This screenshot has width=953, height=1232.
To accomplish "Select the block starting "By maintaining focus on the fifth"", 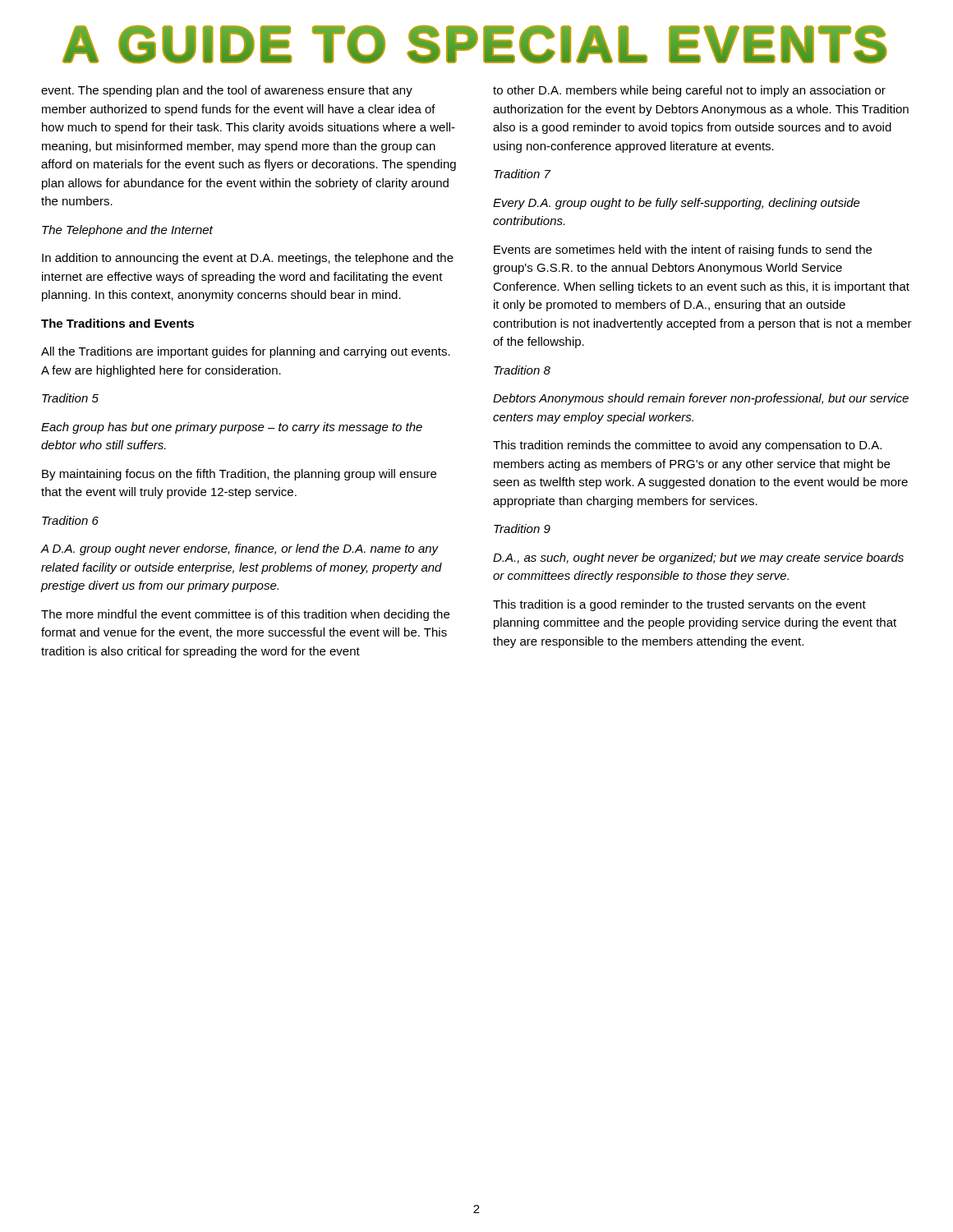I will pyautogui.click(x=251, y=483).
